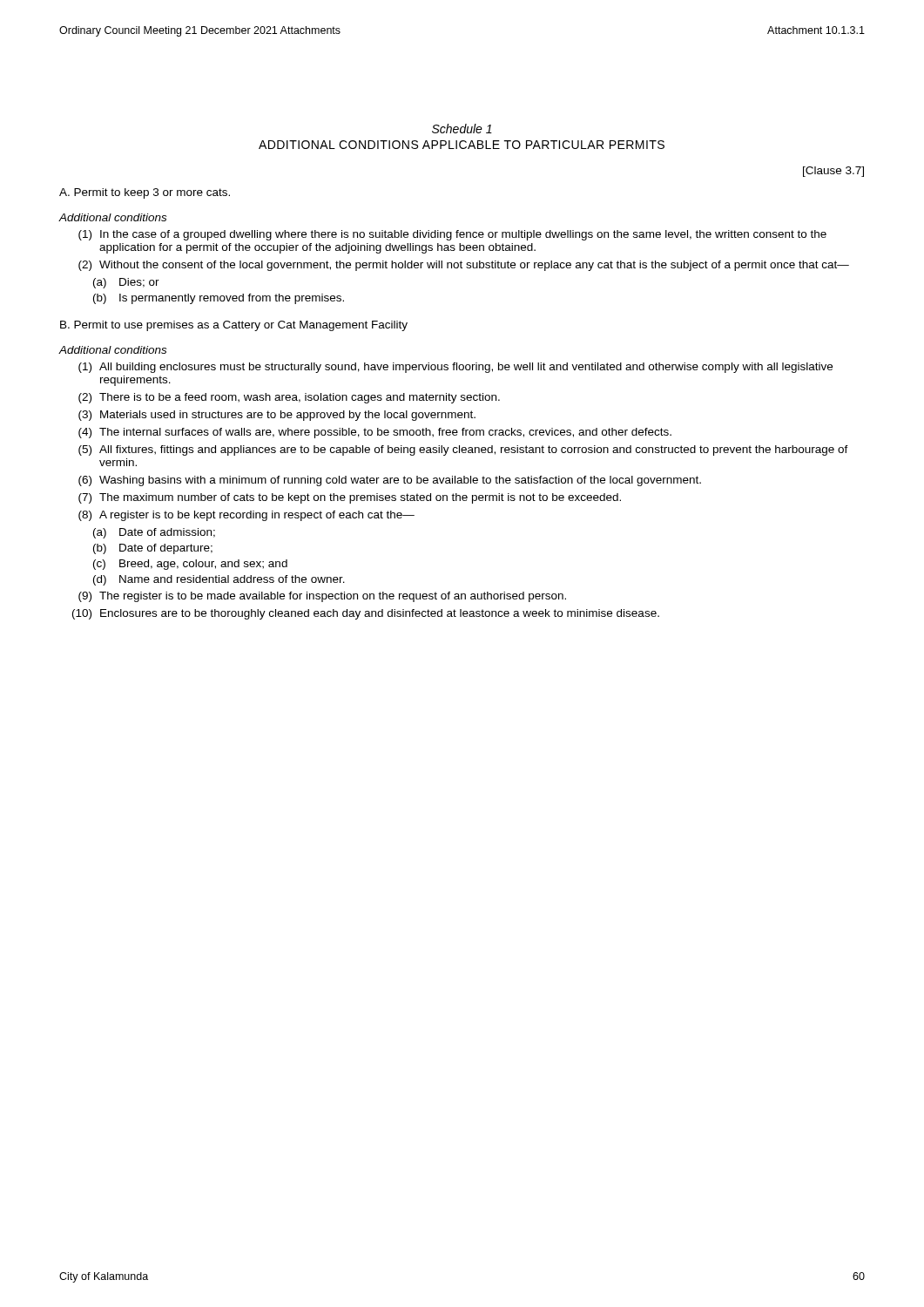The image size is (924, 1307).
Task: Find the text with the text "[Clause 3.7]"
Action: 833,170
